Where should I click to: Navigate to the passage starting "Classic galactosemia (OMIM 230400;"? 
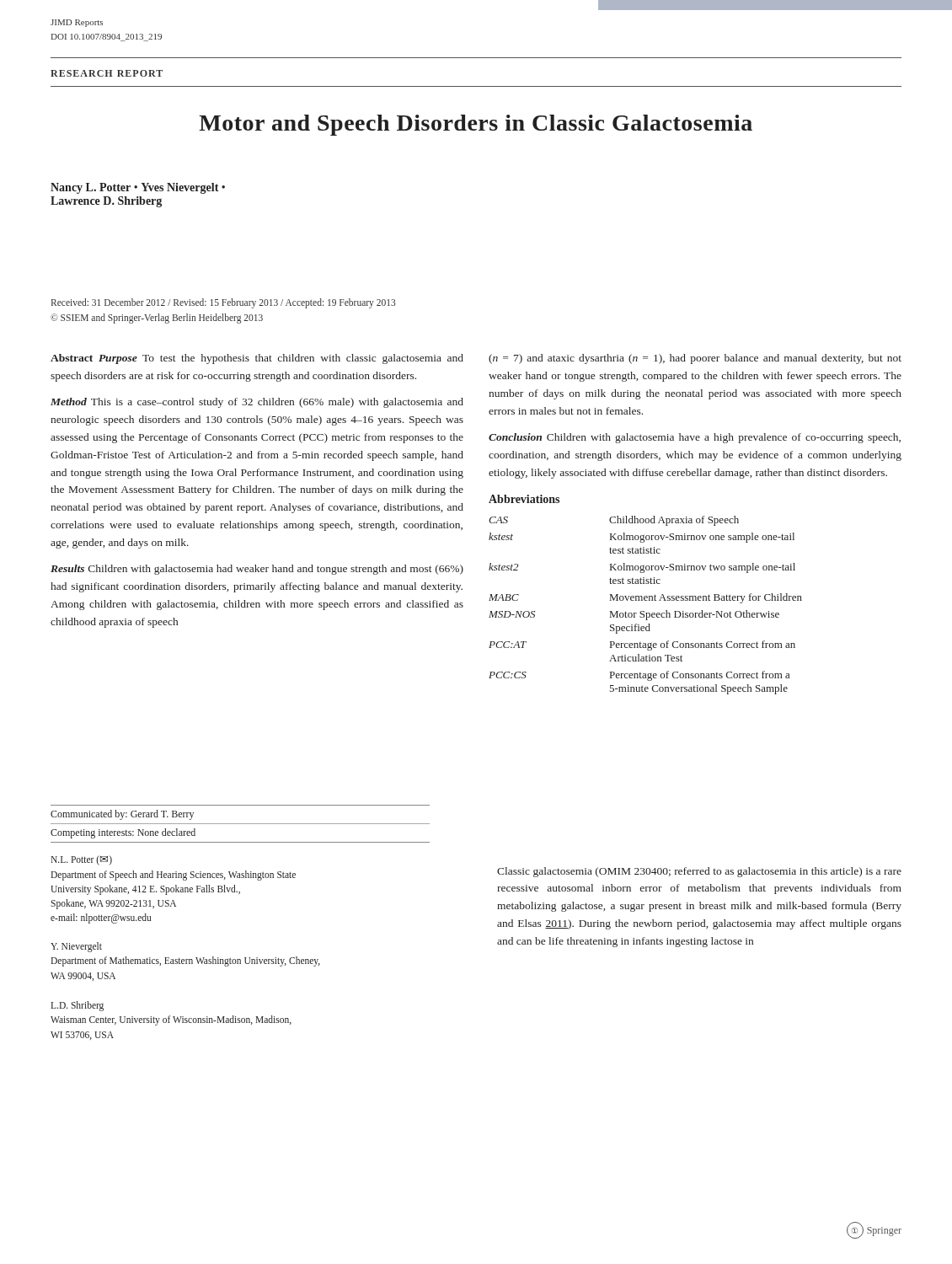pos(699,907)
